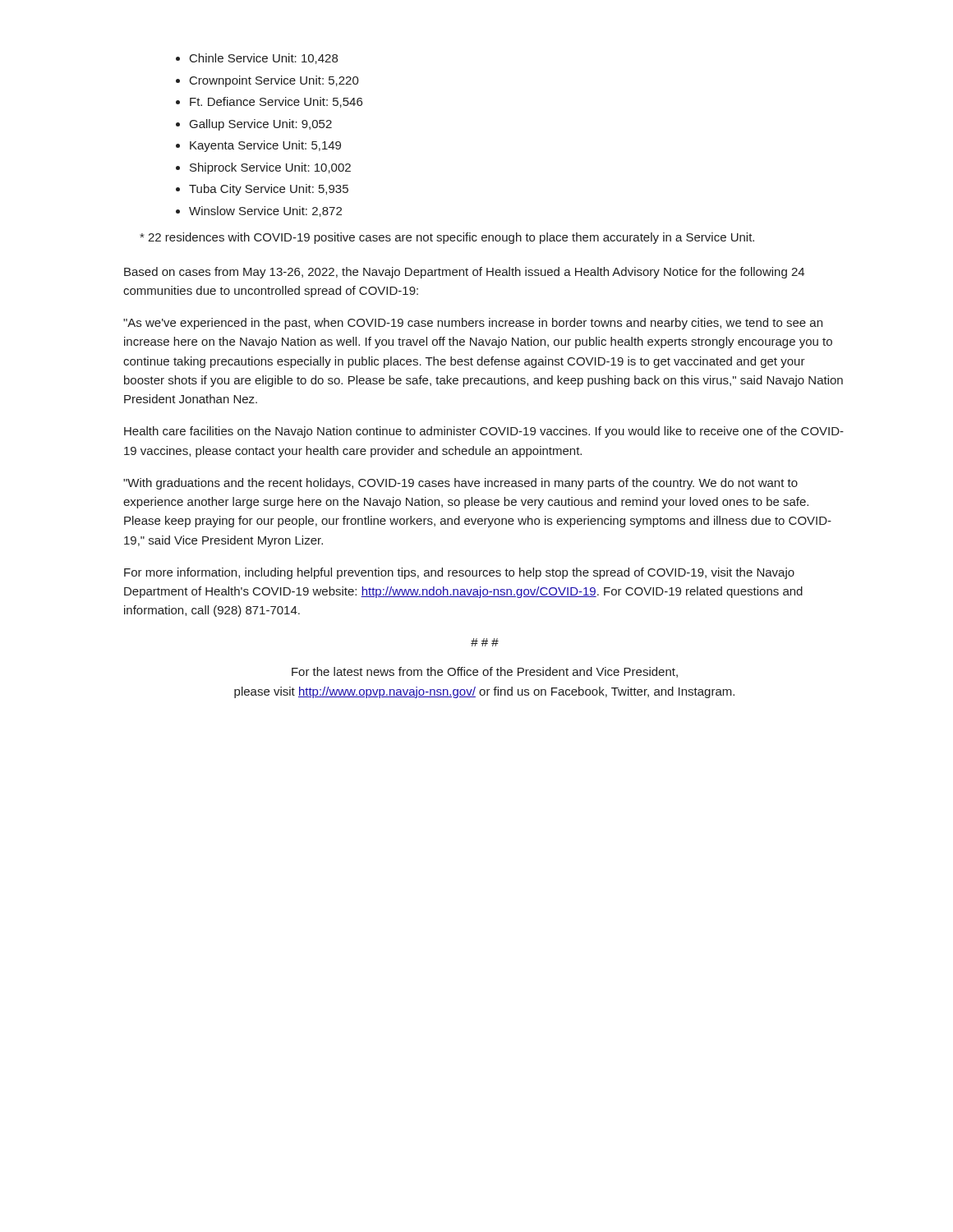Screen dimensions: 1232x953
Task: Point to the block beginning "22 residences with COVID-19 positive cases"
Action: [448, 237]
